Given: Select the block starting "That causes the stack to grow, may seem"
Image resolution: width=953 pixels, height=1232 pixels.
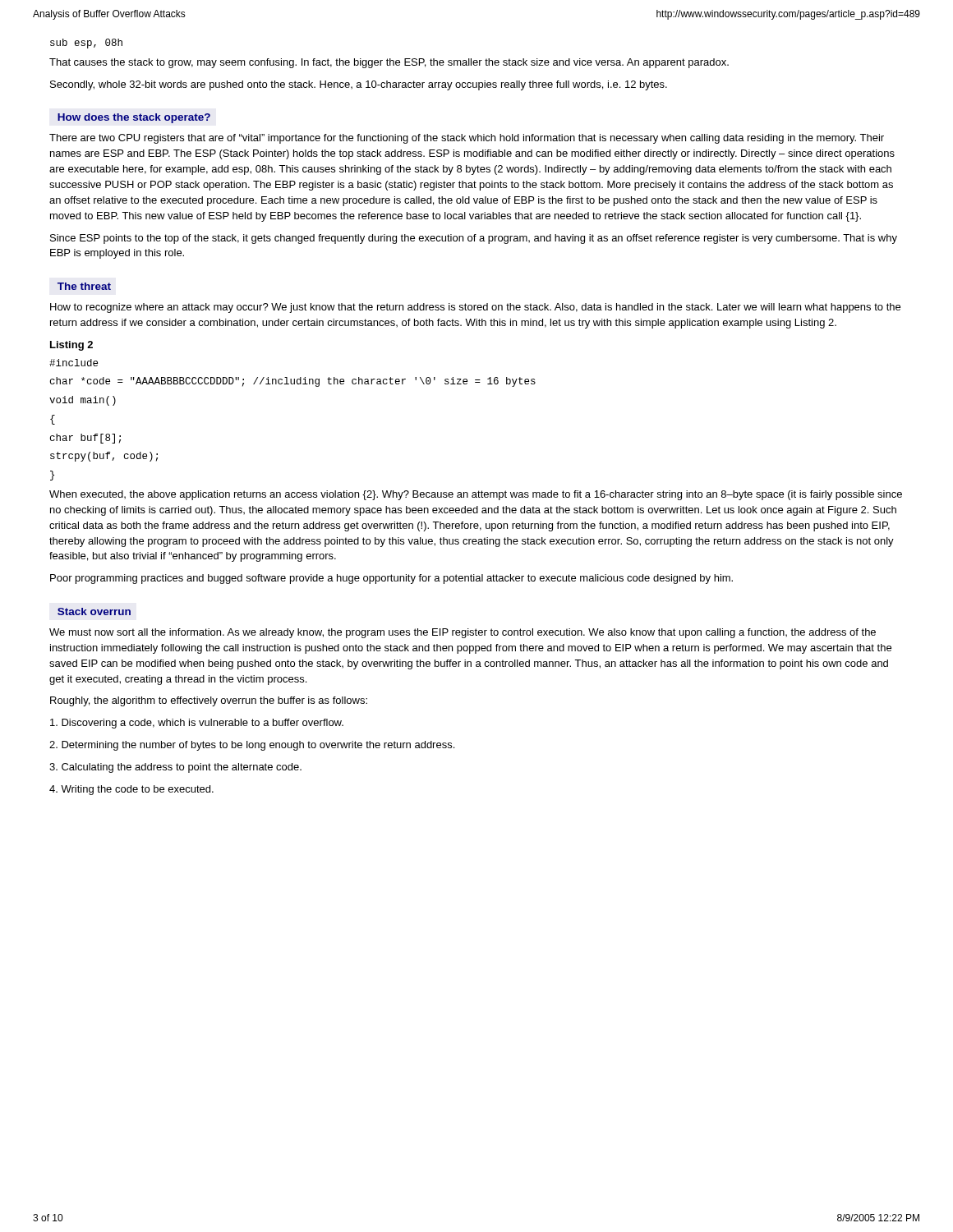Looking at the screenshot, I should coord(389,62).
